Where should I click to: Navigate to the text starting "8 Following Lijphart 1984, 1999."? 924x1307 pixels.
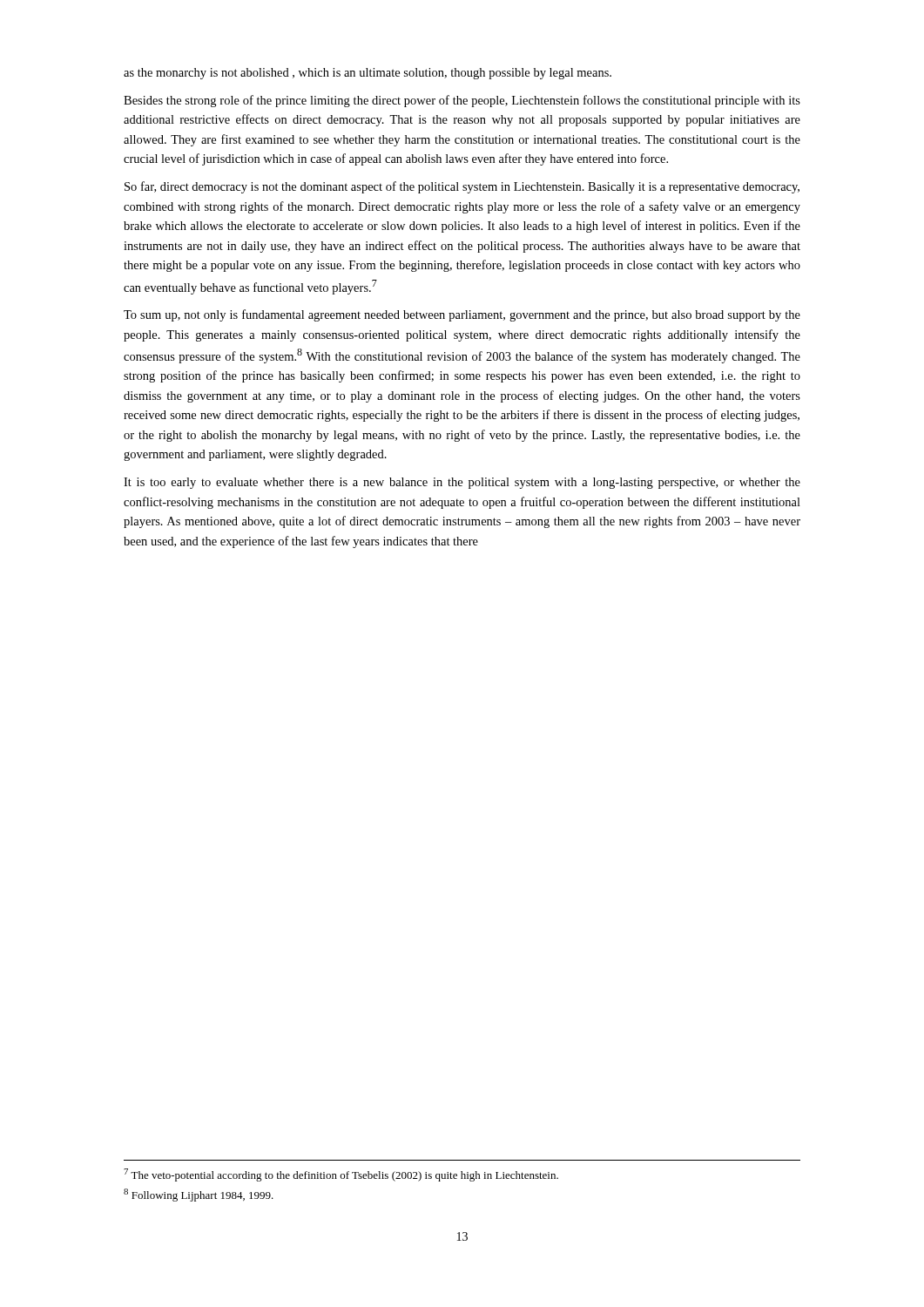pyautogui.click(x=199, y=1194)
